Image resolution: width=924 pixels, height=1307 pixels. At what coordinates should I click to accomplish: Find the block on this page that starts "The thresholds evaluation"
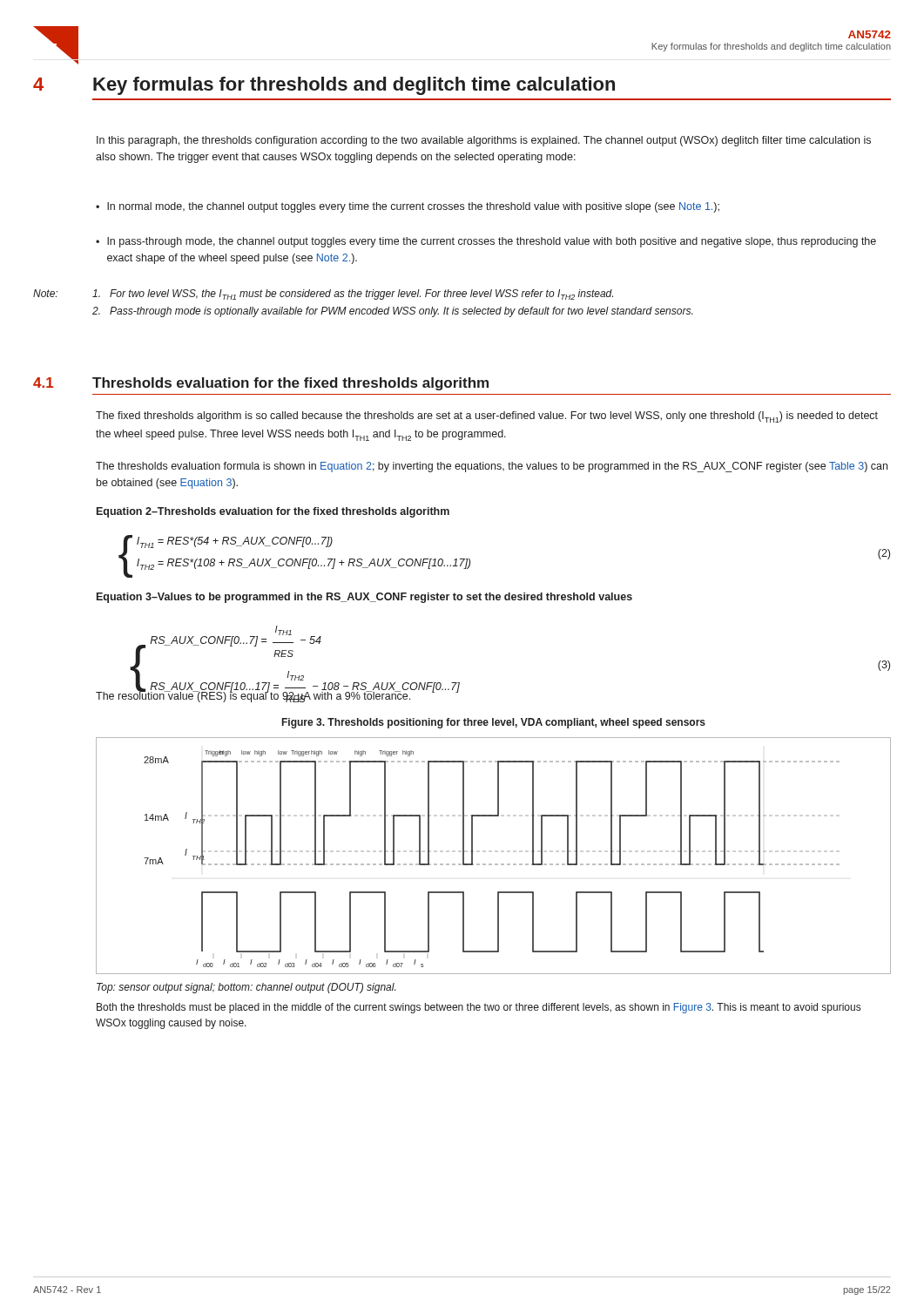[x=492, y=475]
